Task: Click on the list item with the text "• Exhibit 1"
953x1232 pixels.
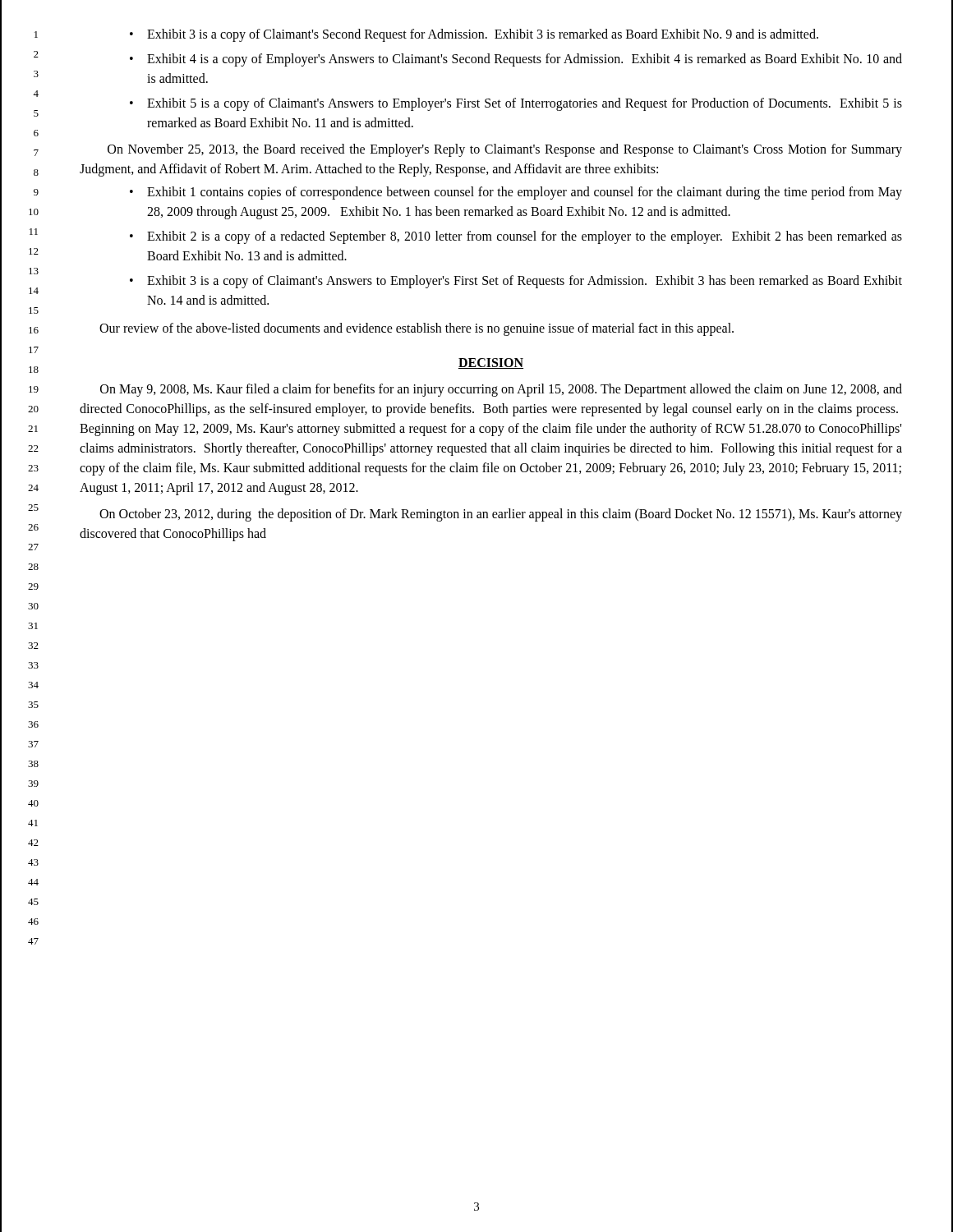Action: (516, 202)
